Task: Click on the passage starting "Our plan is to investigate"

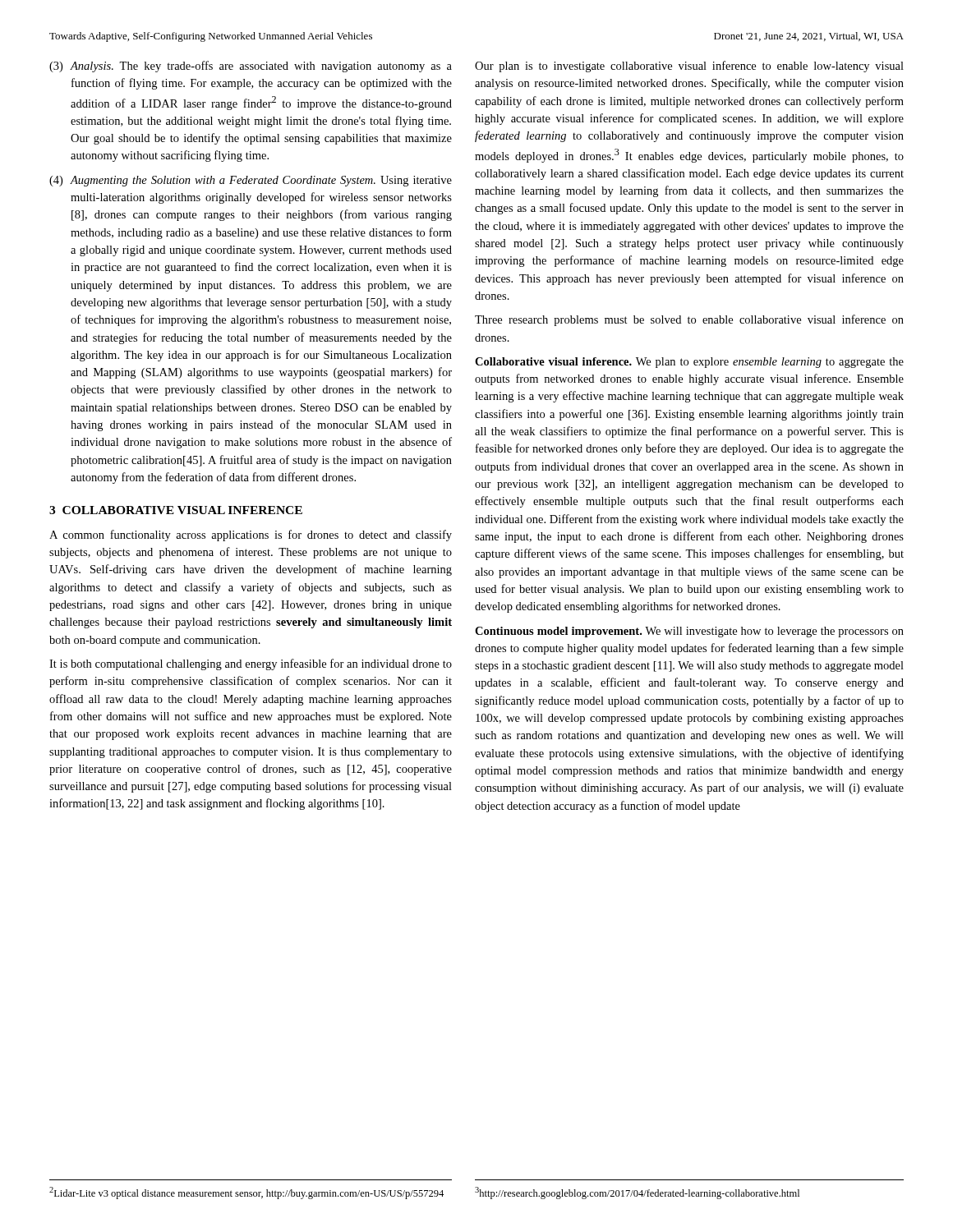Action: tap(689, 181)
